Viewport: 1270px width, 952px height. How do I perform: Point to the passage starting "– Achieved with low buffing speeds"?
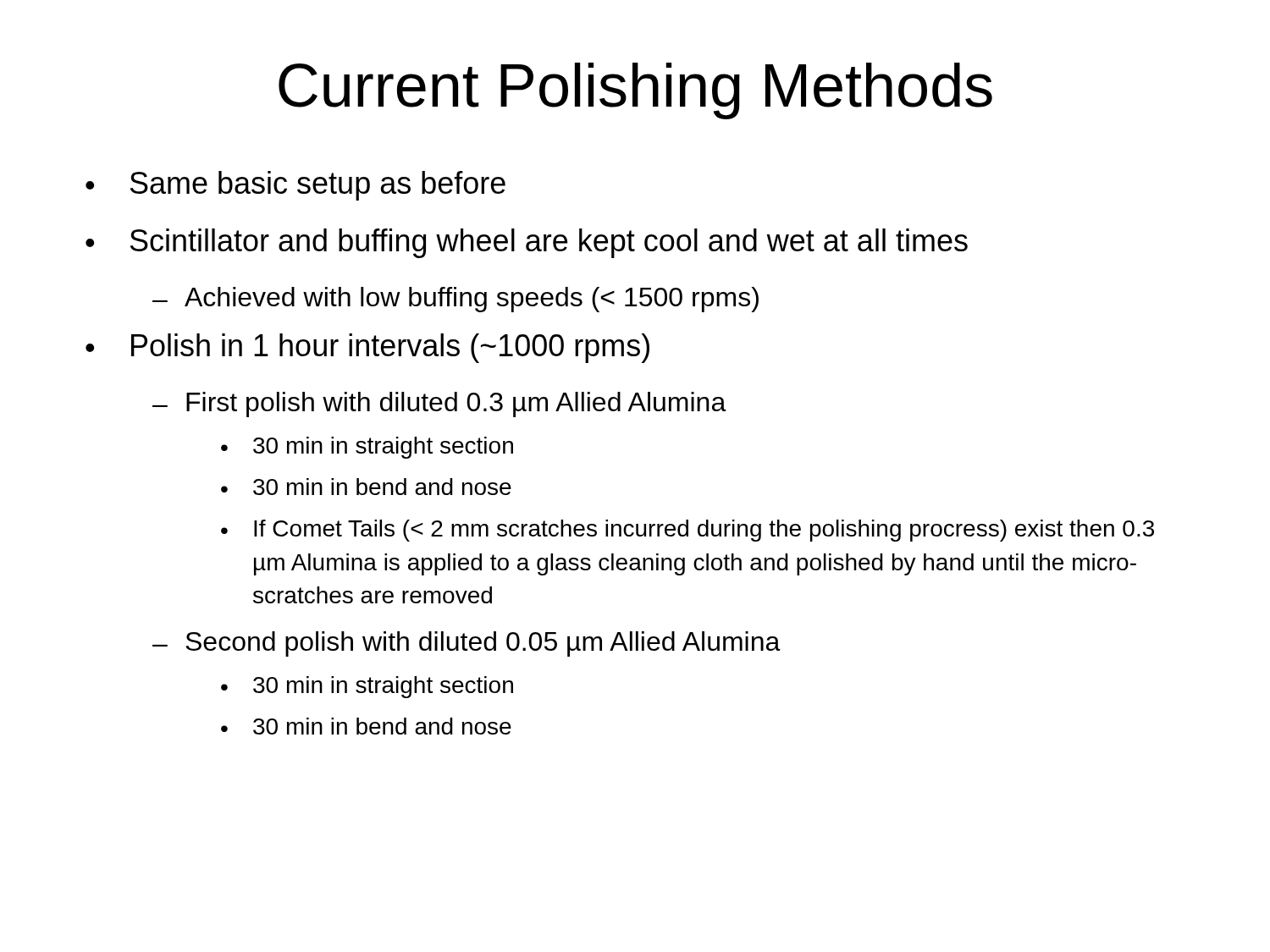click(x=669, y=298)
